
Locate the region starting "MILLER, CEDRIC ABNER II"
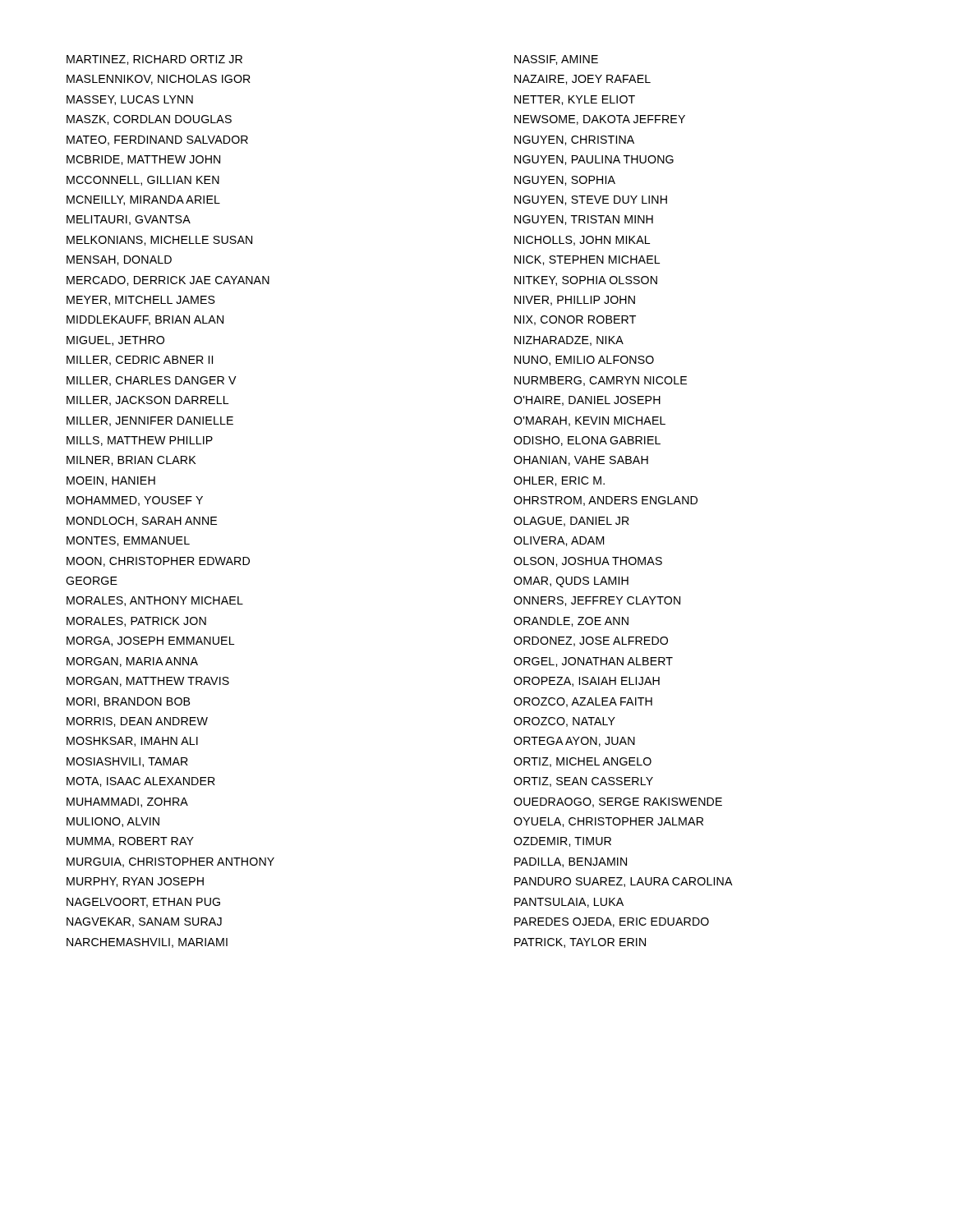click(140, 360)
